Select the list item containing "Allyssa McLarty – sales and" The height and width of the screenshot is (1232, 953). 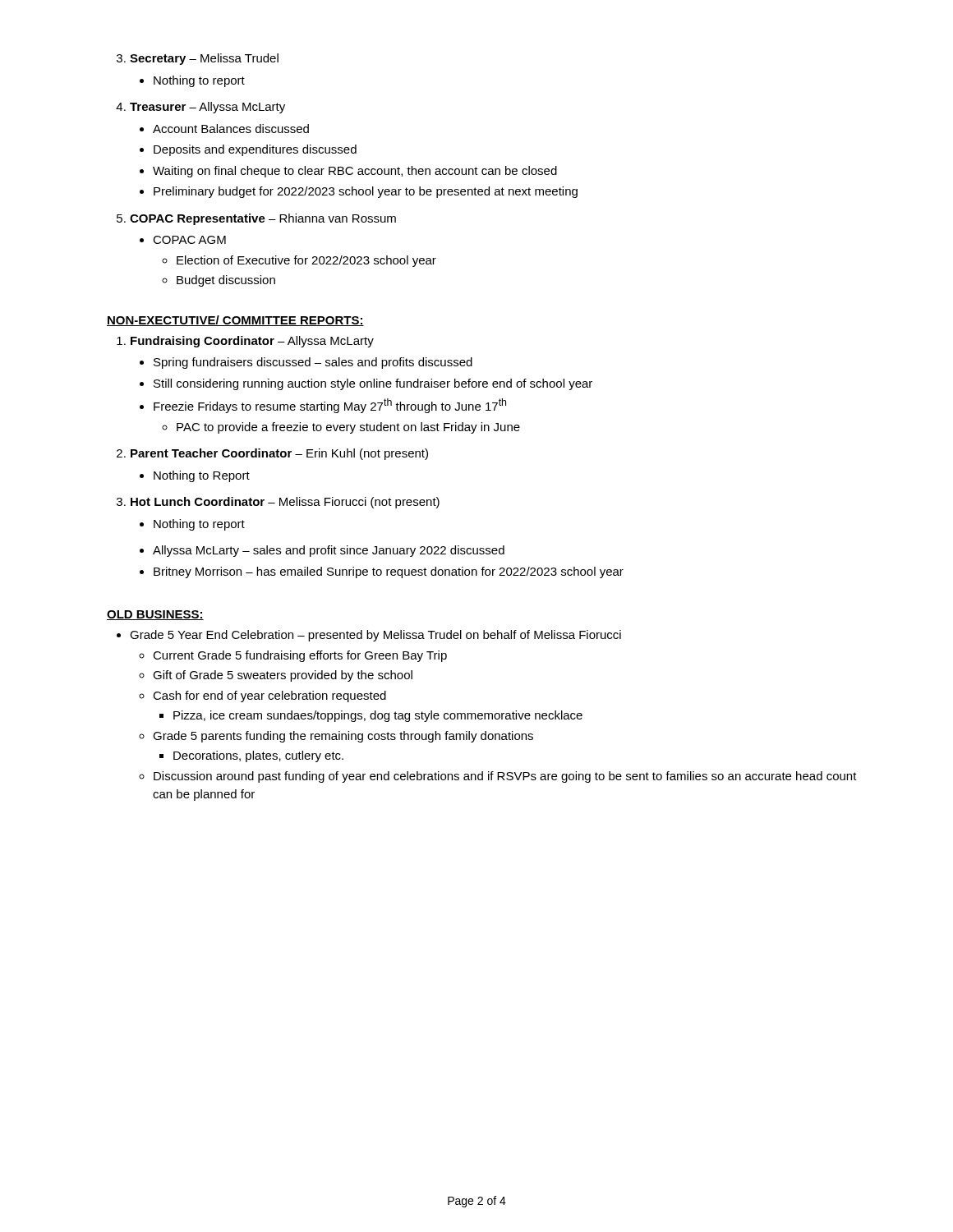pyautogui.click(x=329, y=550)
